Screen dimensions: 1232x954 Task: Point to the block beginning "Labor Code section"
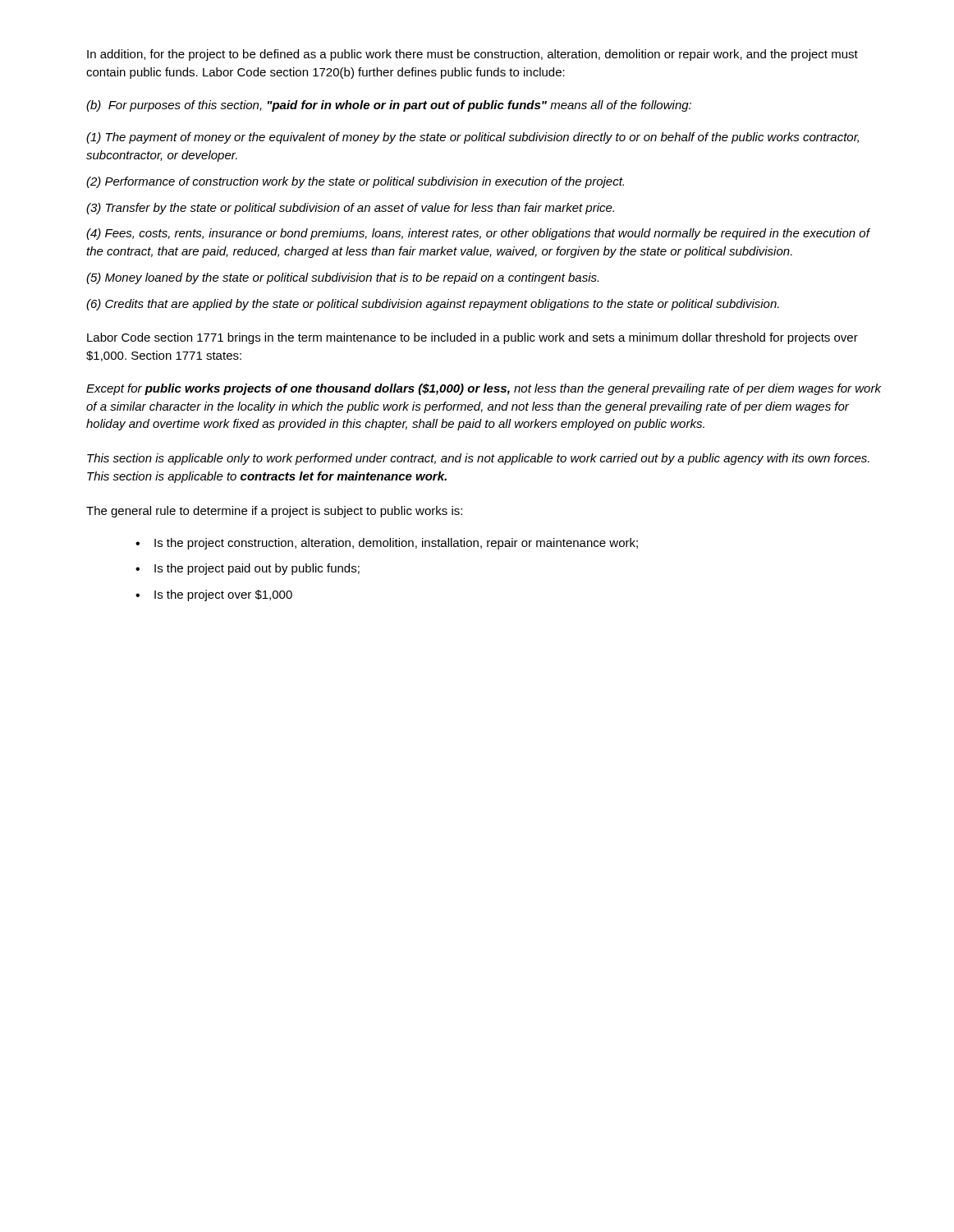(472, 346)
